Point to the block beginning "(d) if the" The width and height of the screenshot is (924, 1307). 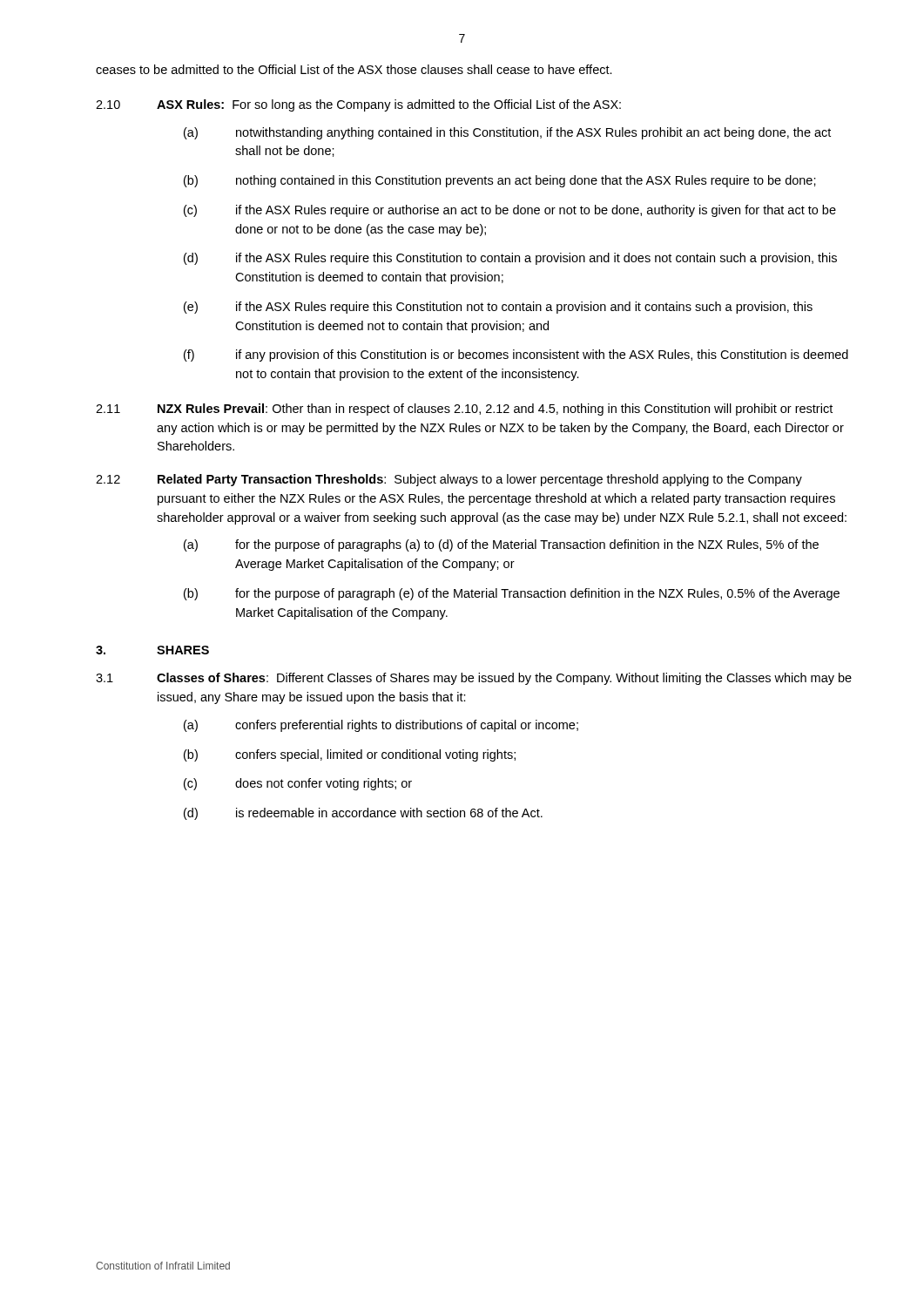pyautogui.click(x=519, y=268)
